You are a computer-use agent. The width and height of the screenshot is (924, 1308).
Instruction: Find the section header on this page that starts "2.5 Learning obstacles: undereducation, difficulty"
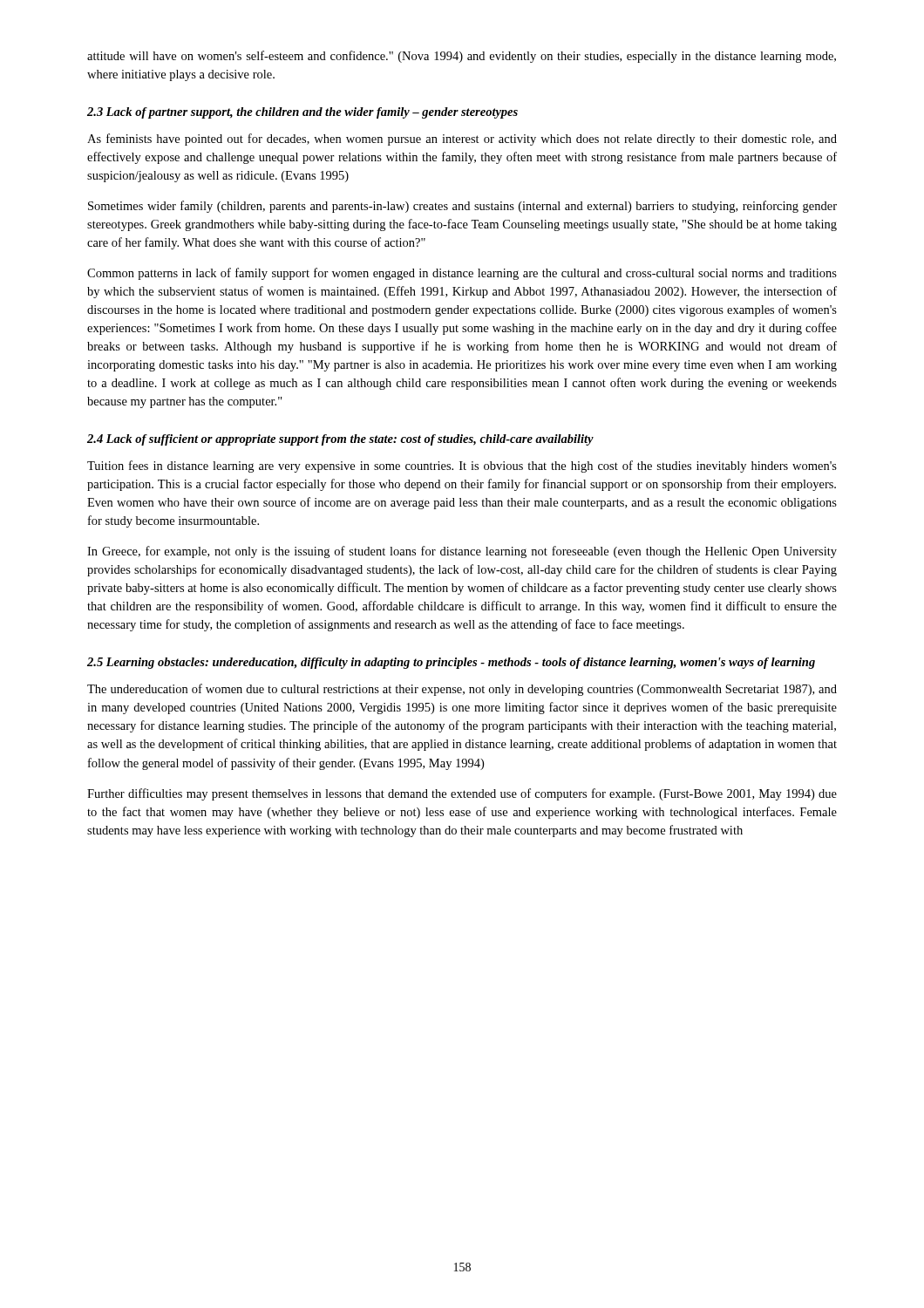(451, 662)
